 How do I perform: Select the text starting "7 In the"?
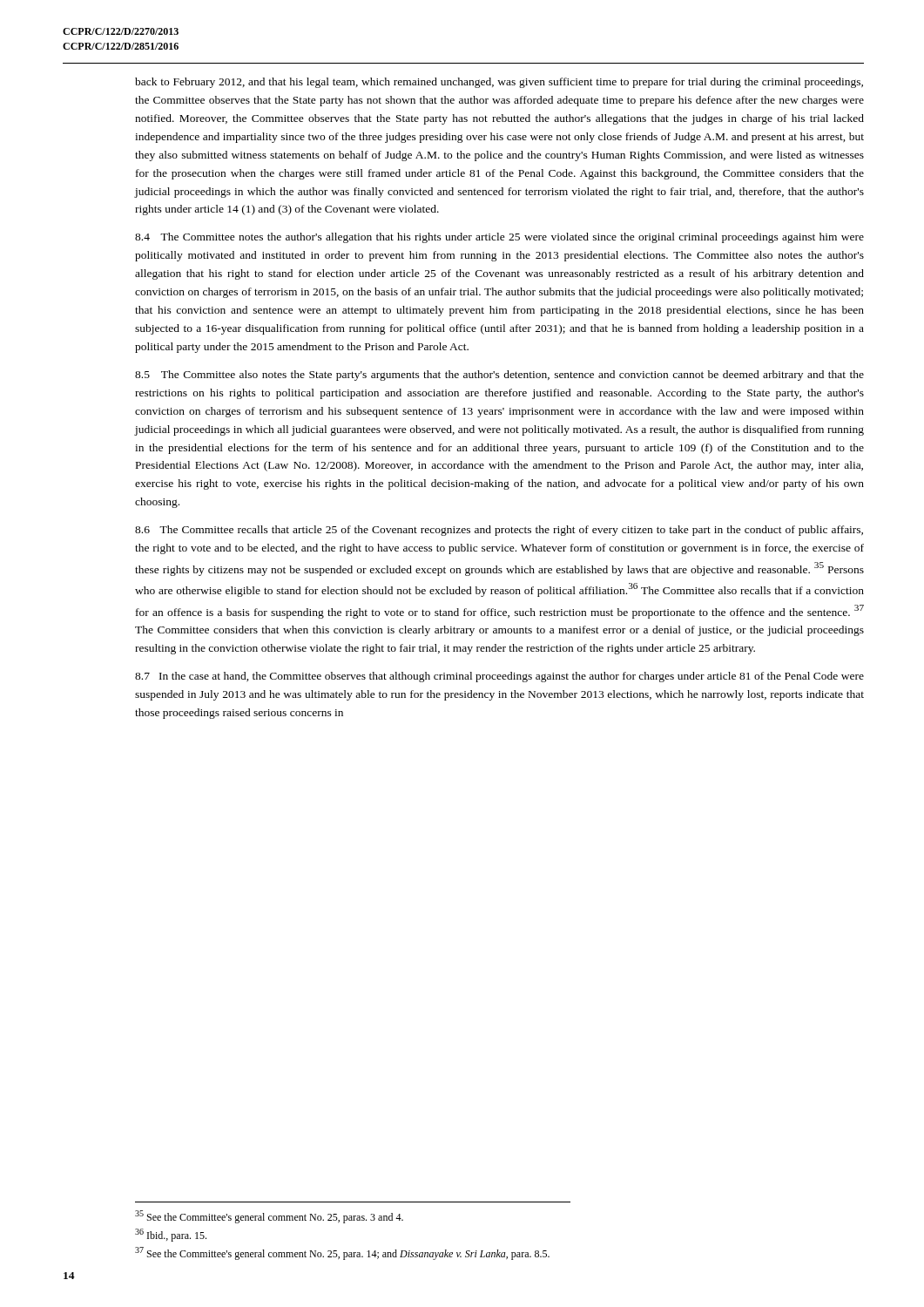click(x=499, y=694)
